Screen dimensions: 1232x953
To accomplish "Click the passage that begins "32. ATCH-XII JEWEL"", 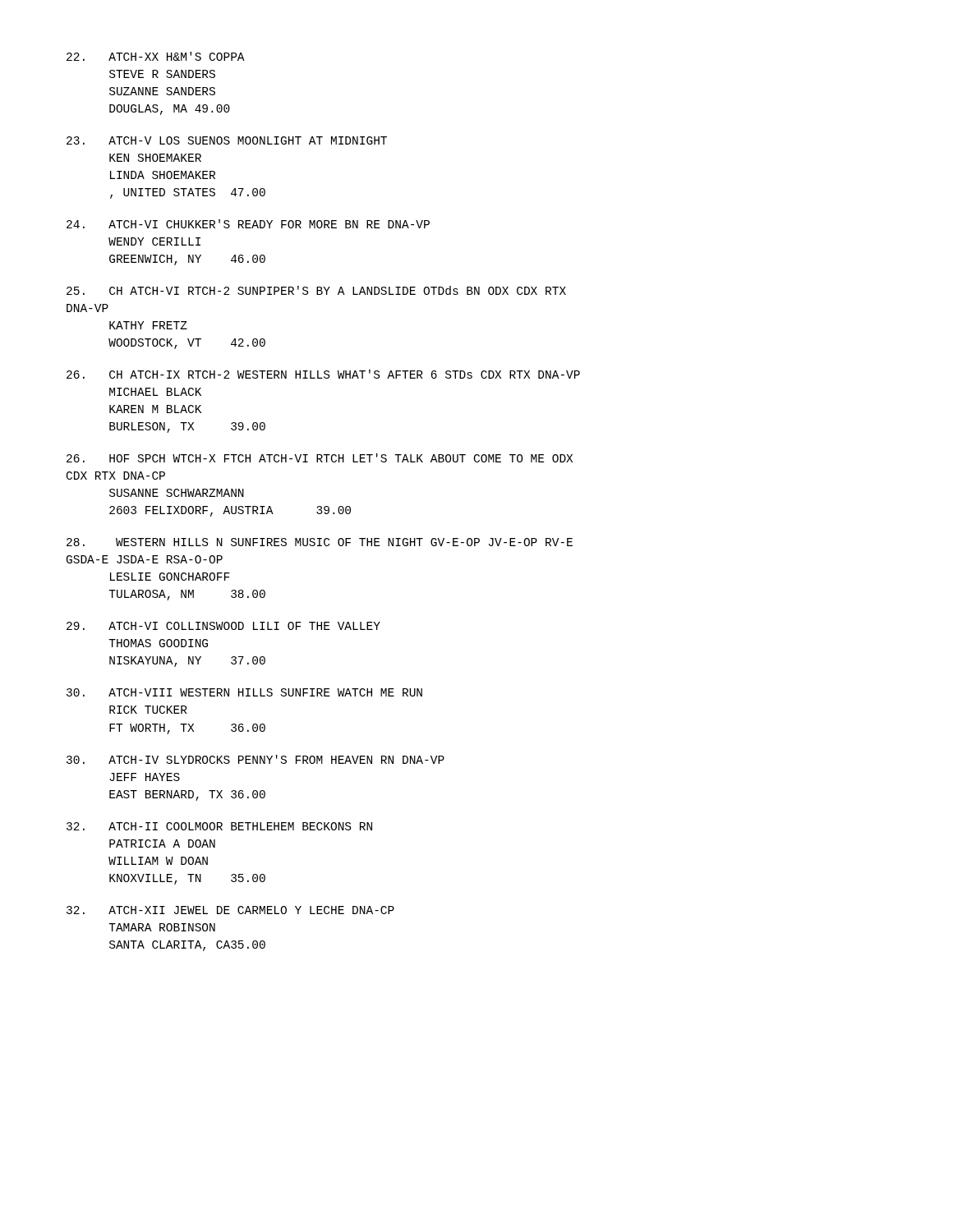I will point(230,910).
